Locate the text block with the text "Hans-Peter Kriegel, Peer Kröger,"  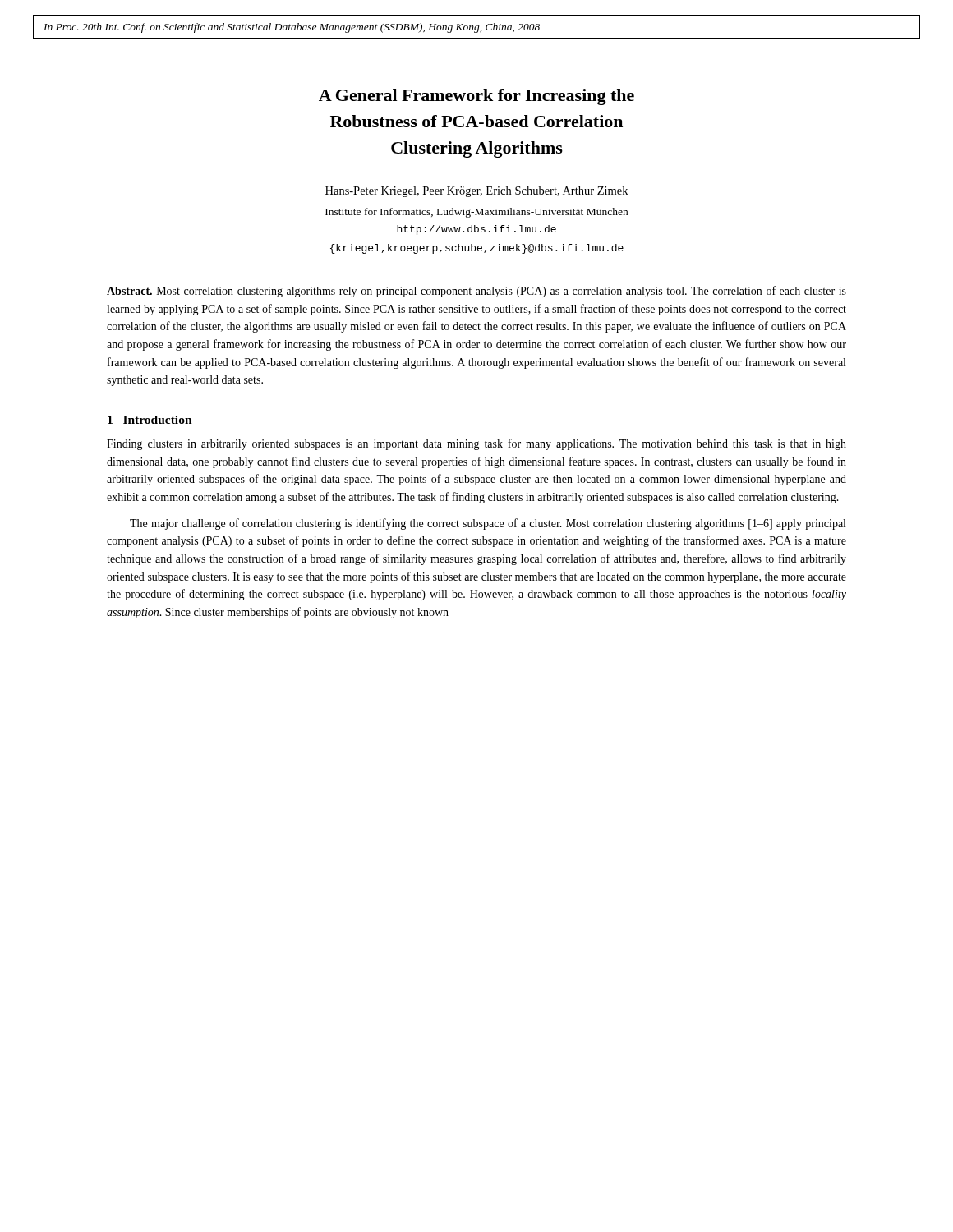(x=476, y=190)
